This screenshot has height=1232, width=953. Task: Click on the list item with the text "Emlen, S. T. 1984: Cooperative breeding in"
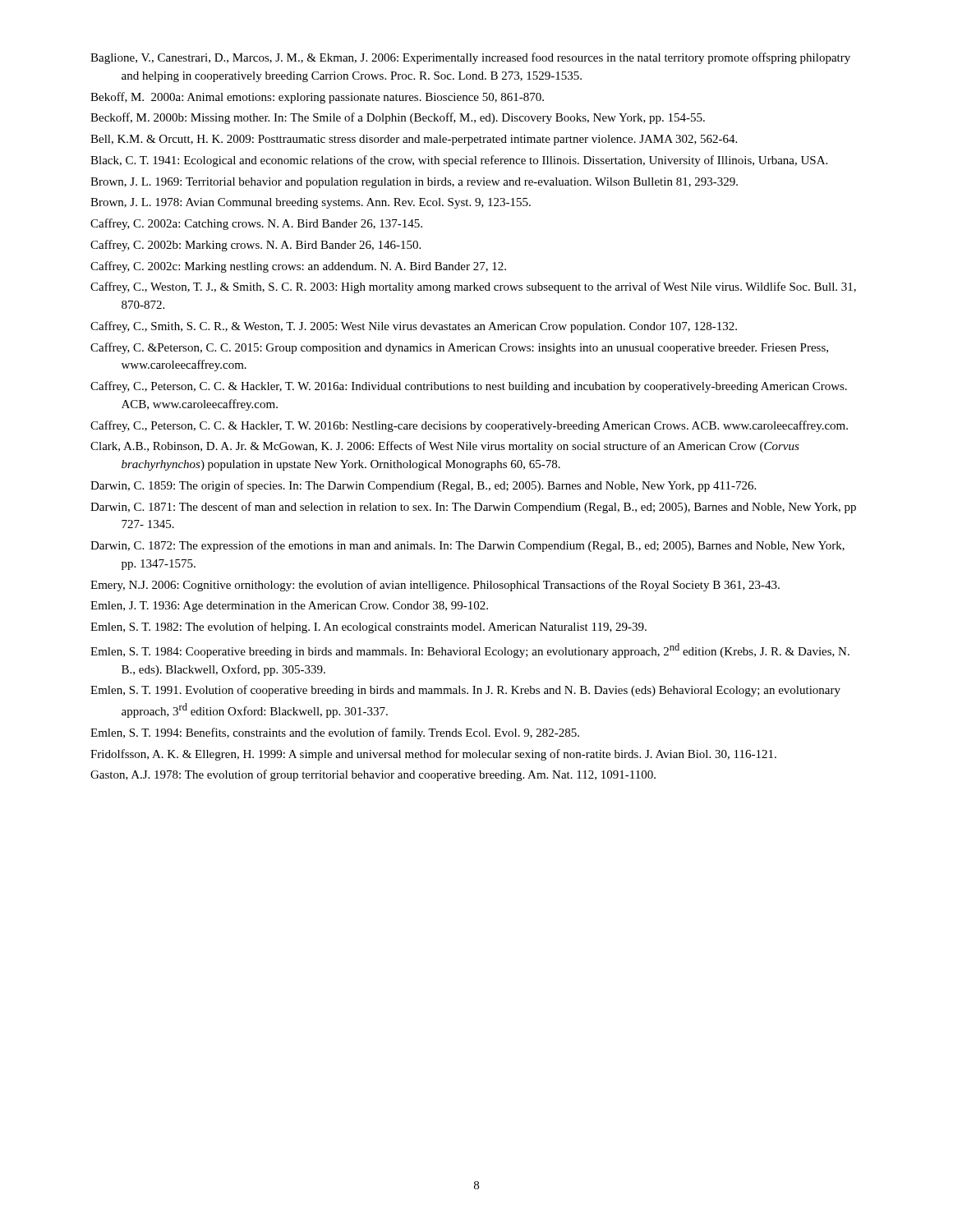coord(470,658)
